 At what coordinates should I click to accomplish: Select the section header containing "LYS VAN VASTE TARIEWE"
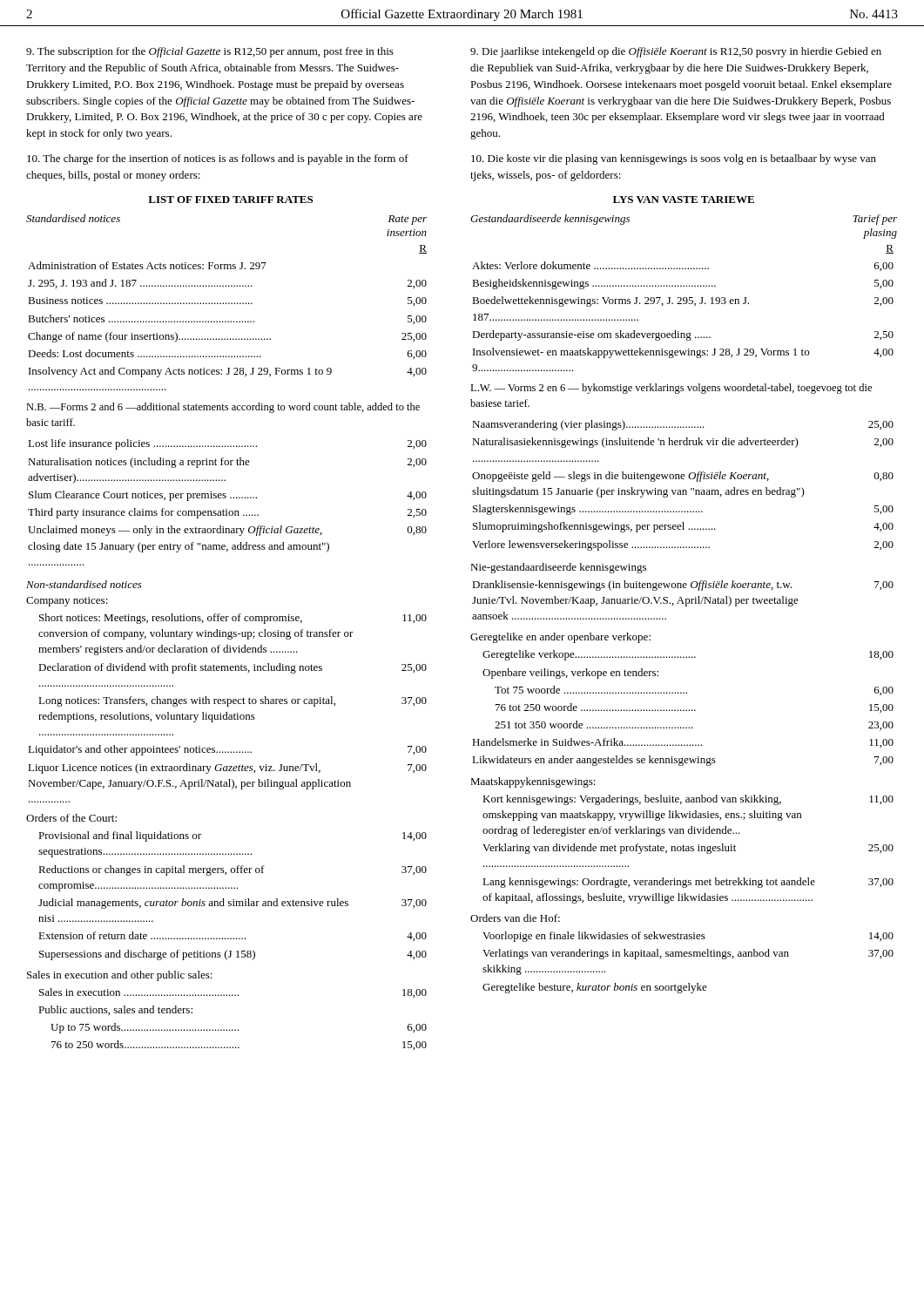click(x=684, y=199)
